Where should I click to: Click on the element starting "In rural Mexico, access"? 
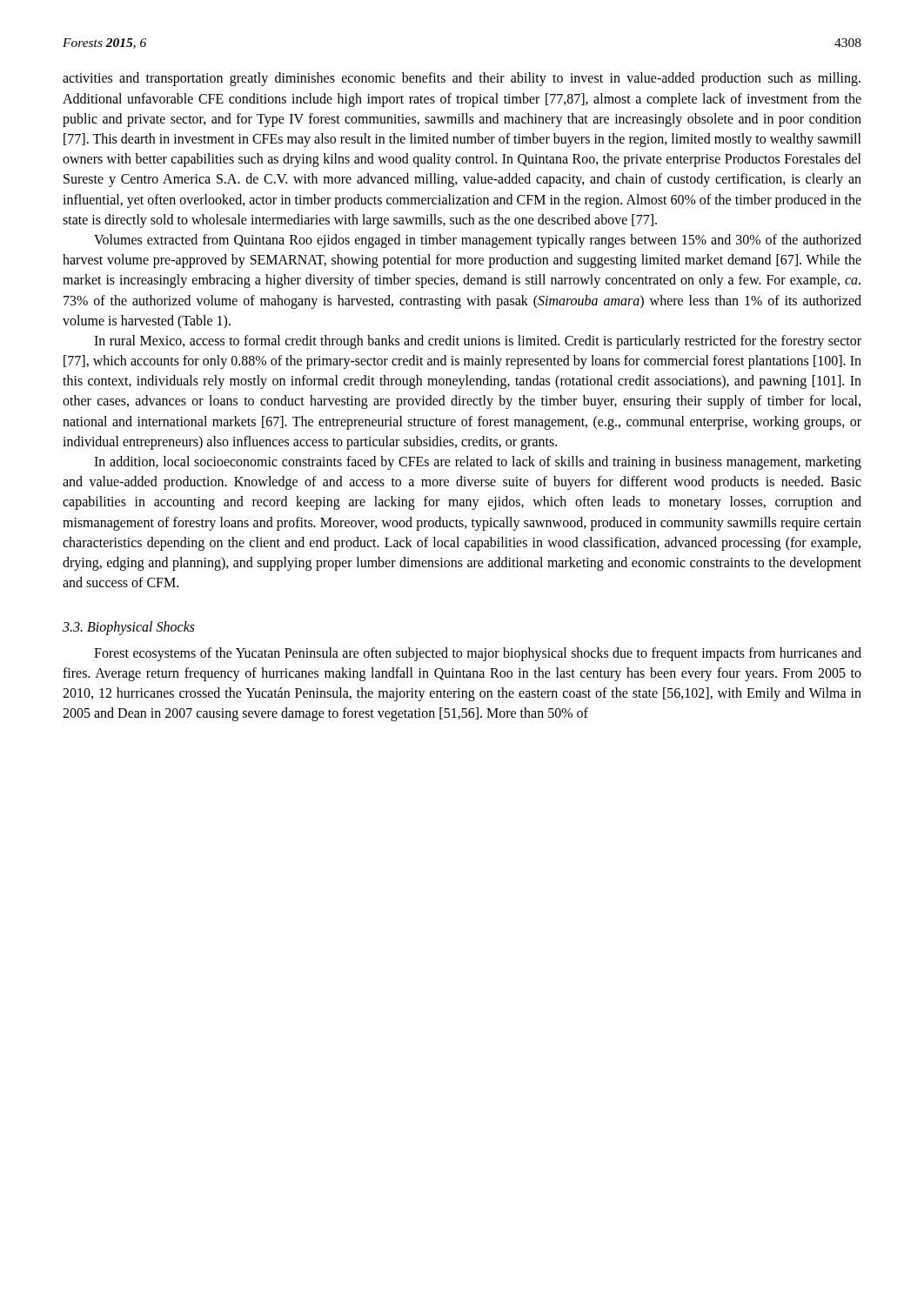pyautogui.click(x=462, y=391)
